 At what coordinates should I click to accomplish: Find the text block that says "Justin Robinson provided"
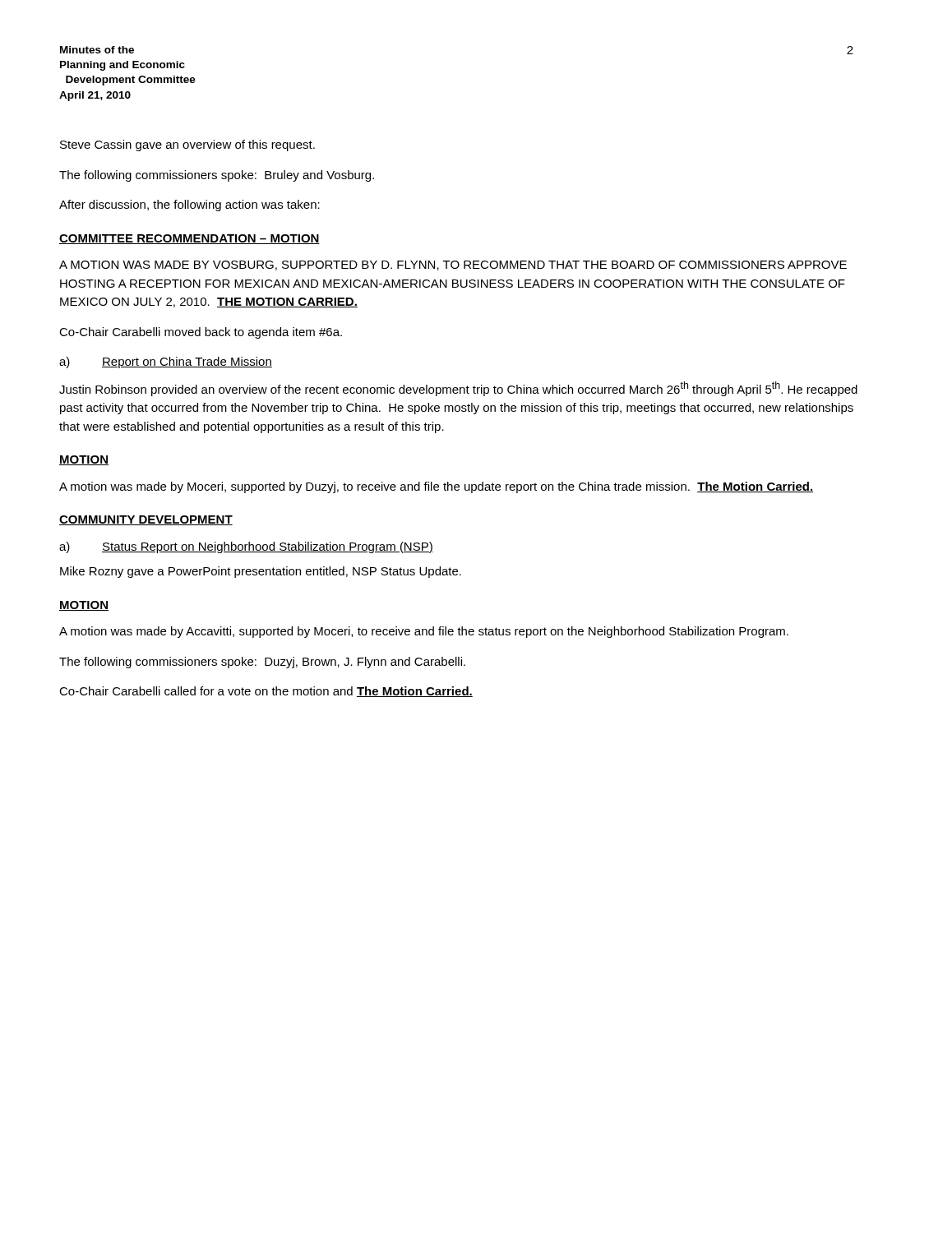coord(459,406)
